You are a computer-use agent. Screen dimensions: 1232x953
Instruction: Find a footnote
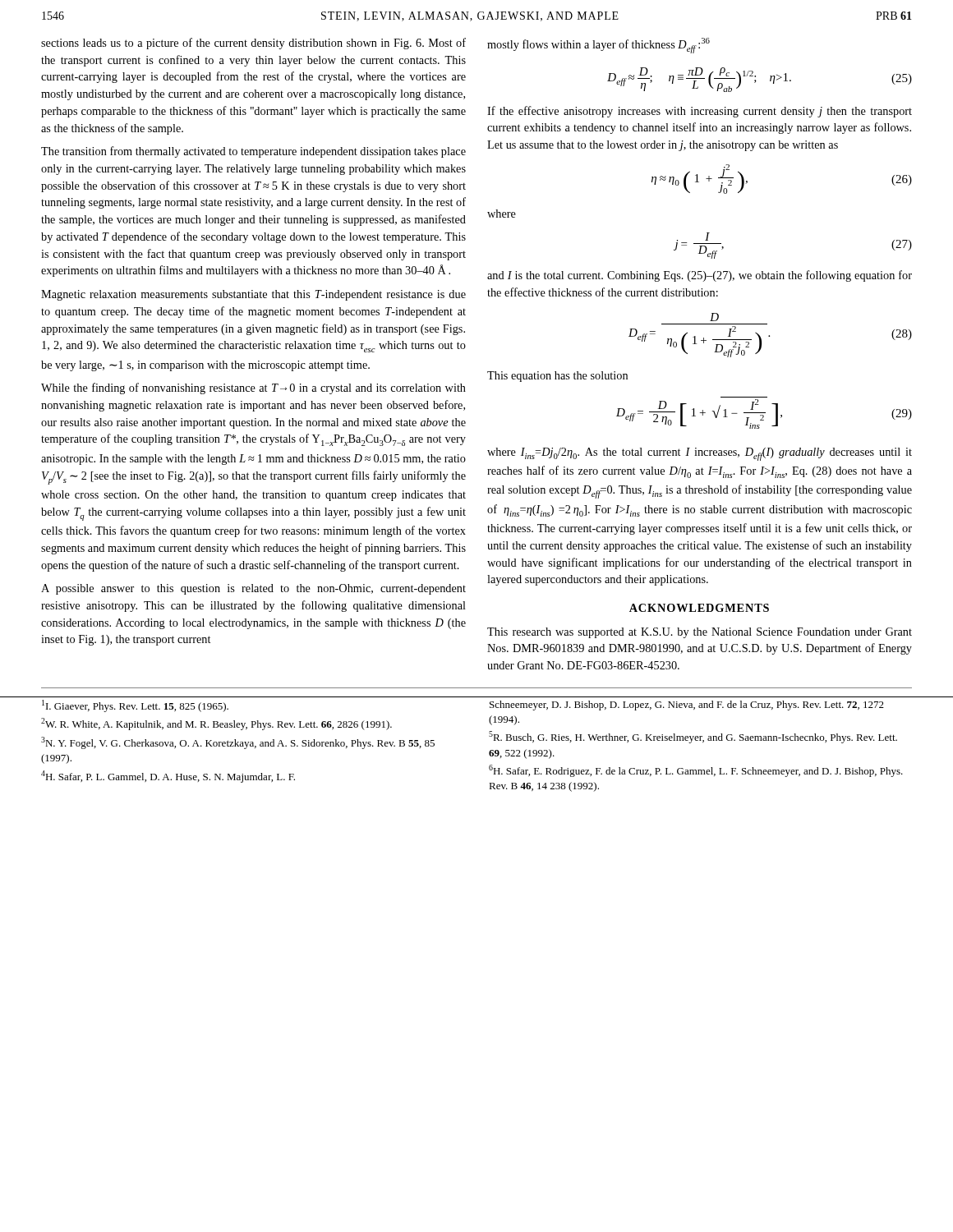point(476,746)
